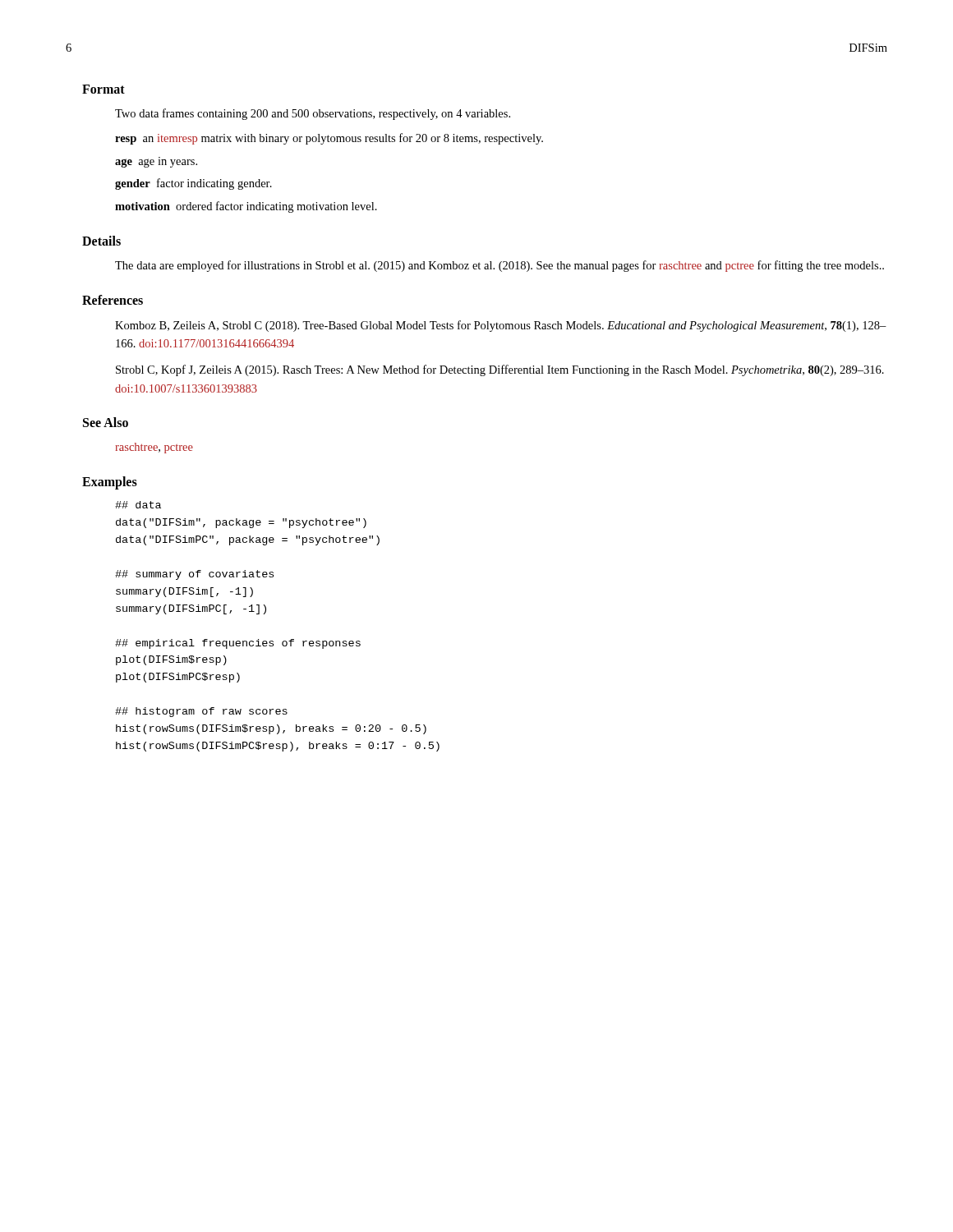Navigate to the text starting "Komboz B, Zeileis A,"

pyautogui.click(x=500, y=334)
